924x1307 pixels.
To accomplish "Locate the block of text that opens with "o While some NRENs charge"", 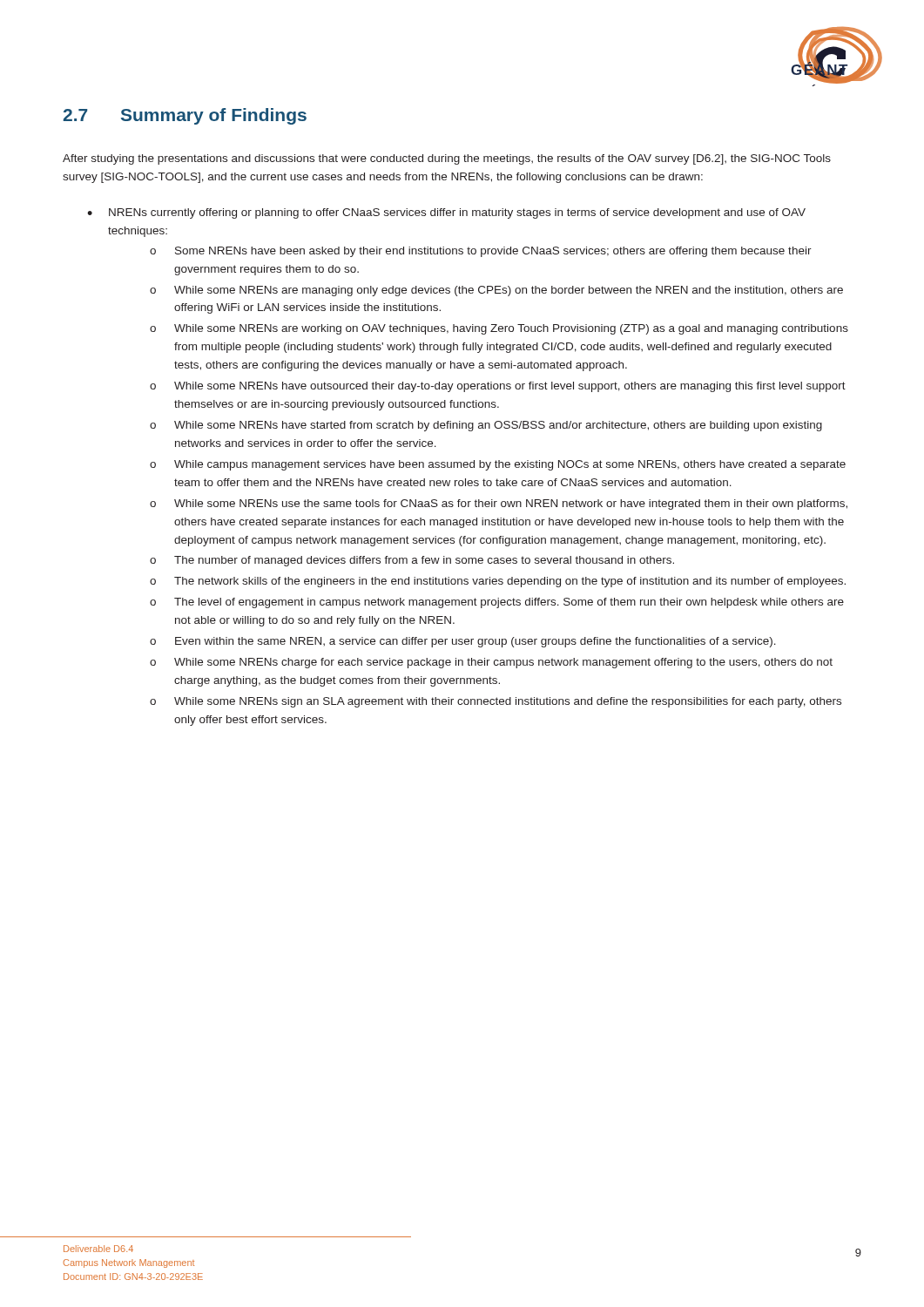I will click(x=506, y=672).
